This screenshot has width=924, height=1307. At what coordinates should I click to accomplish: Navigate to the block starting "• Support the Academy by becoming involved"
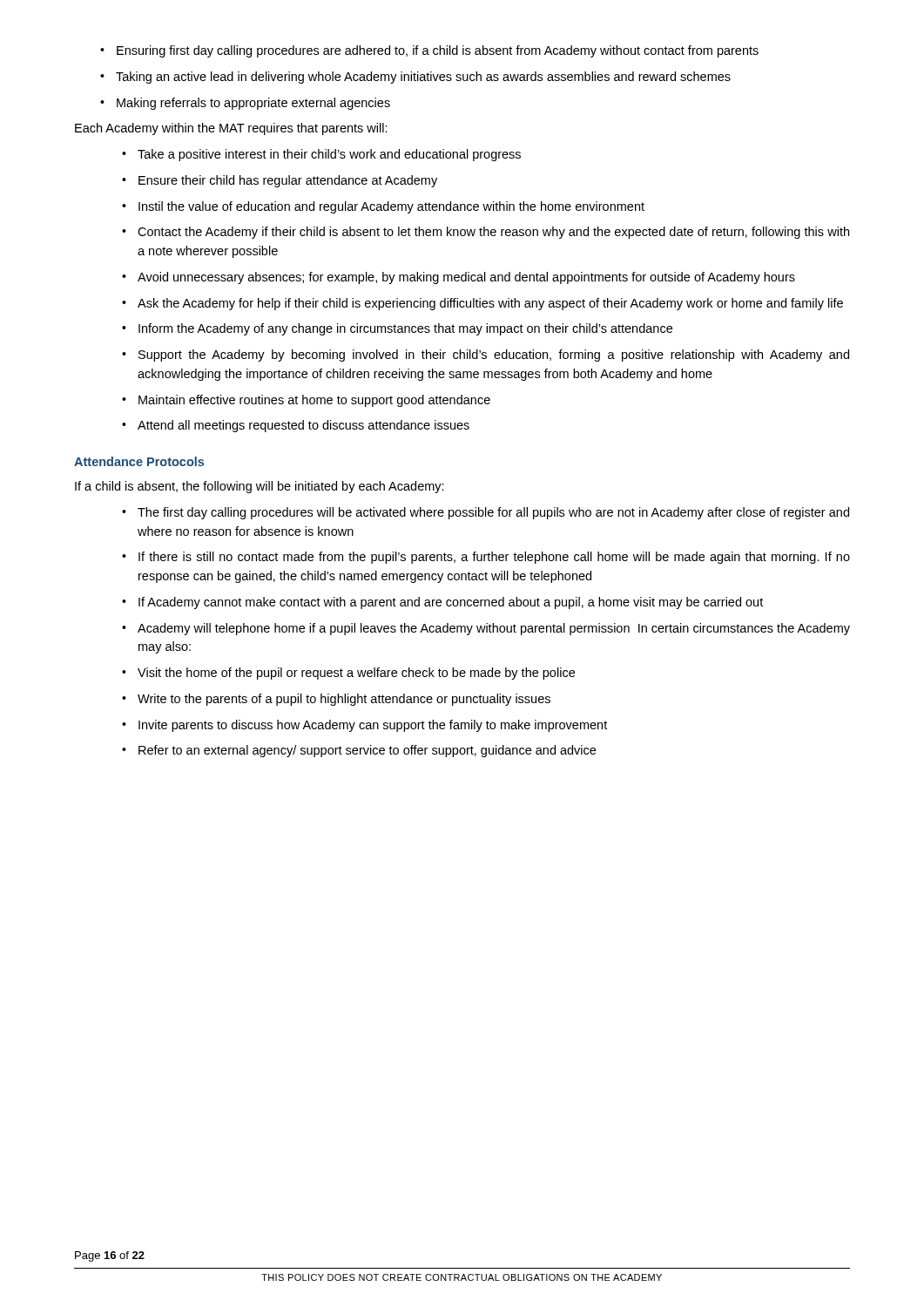pyautogui.click(x=486, y=365)
